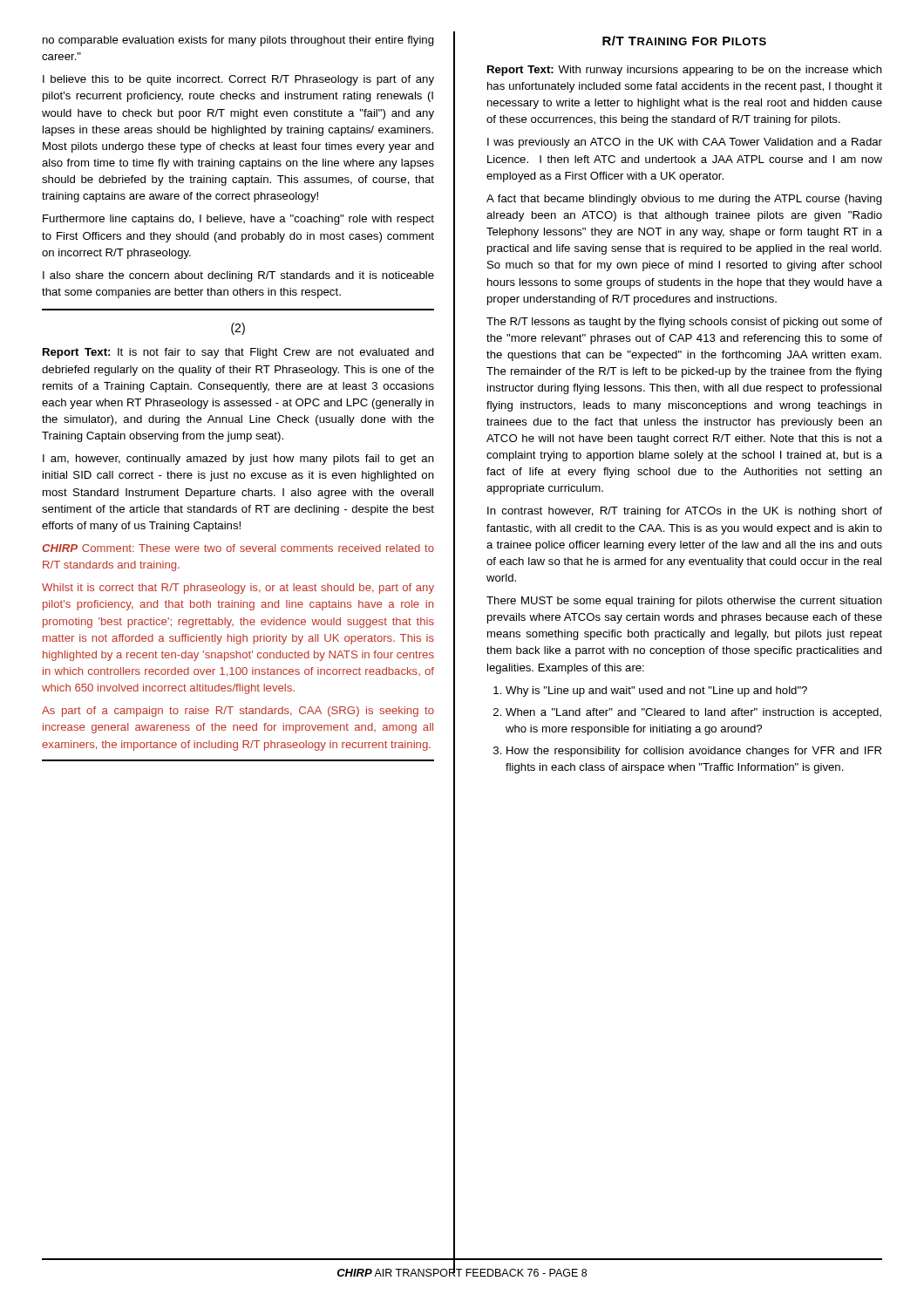
Task: Click the passage that begins "Why is "Line up and wait""
Action: pos(684,729)
